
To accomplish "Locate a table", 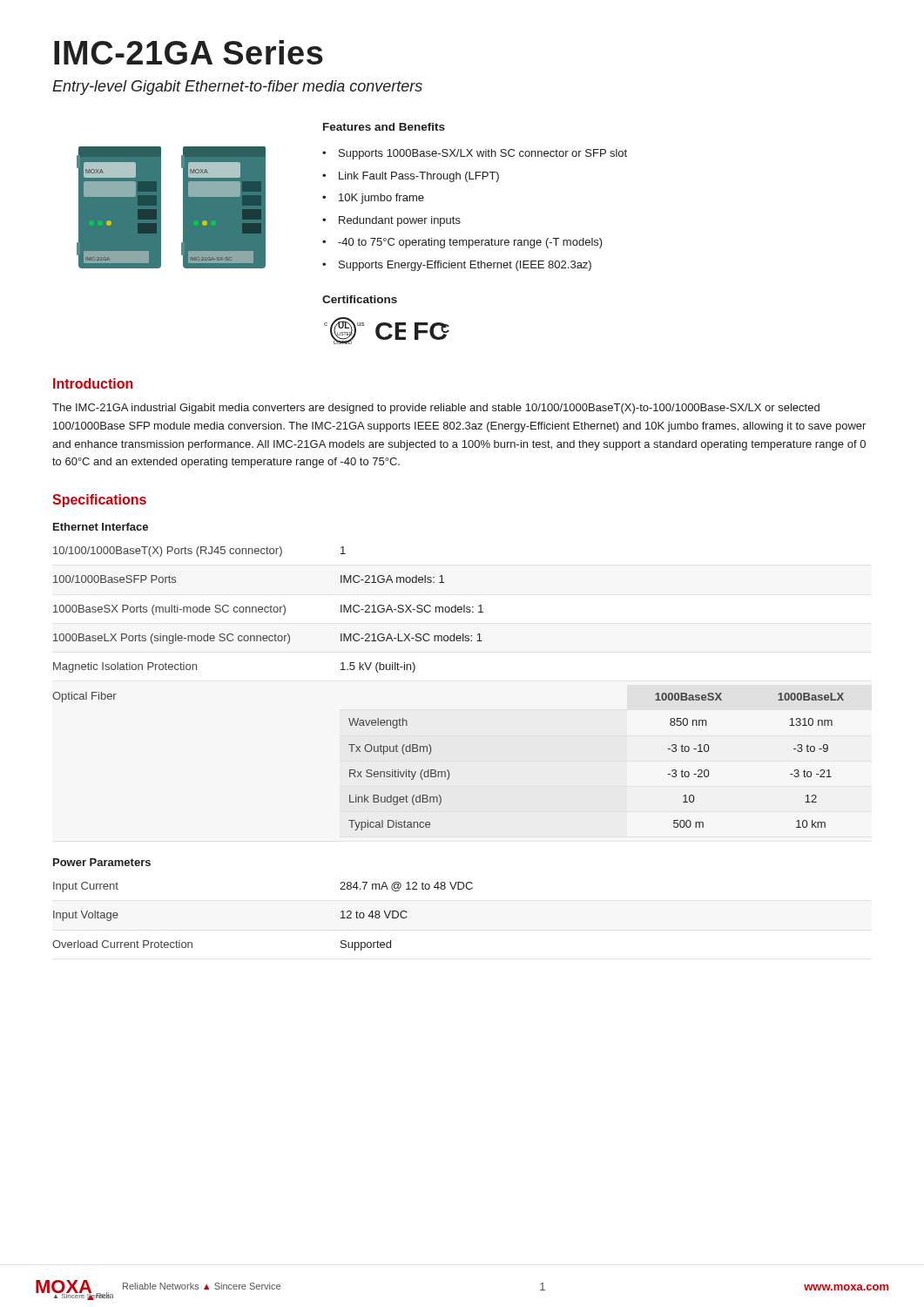I will pos(462,737).
